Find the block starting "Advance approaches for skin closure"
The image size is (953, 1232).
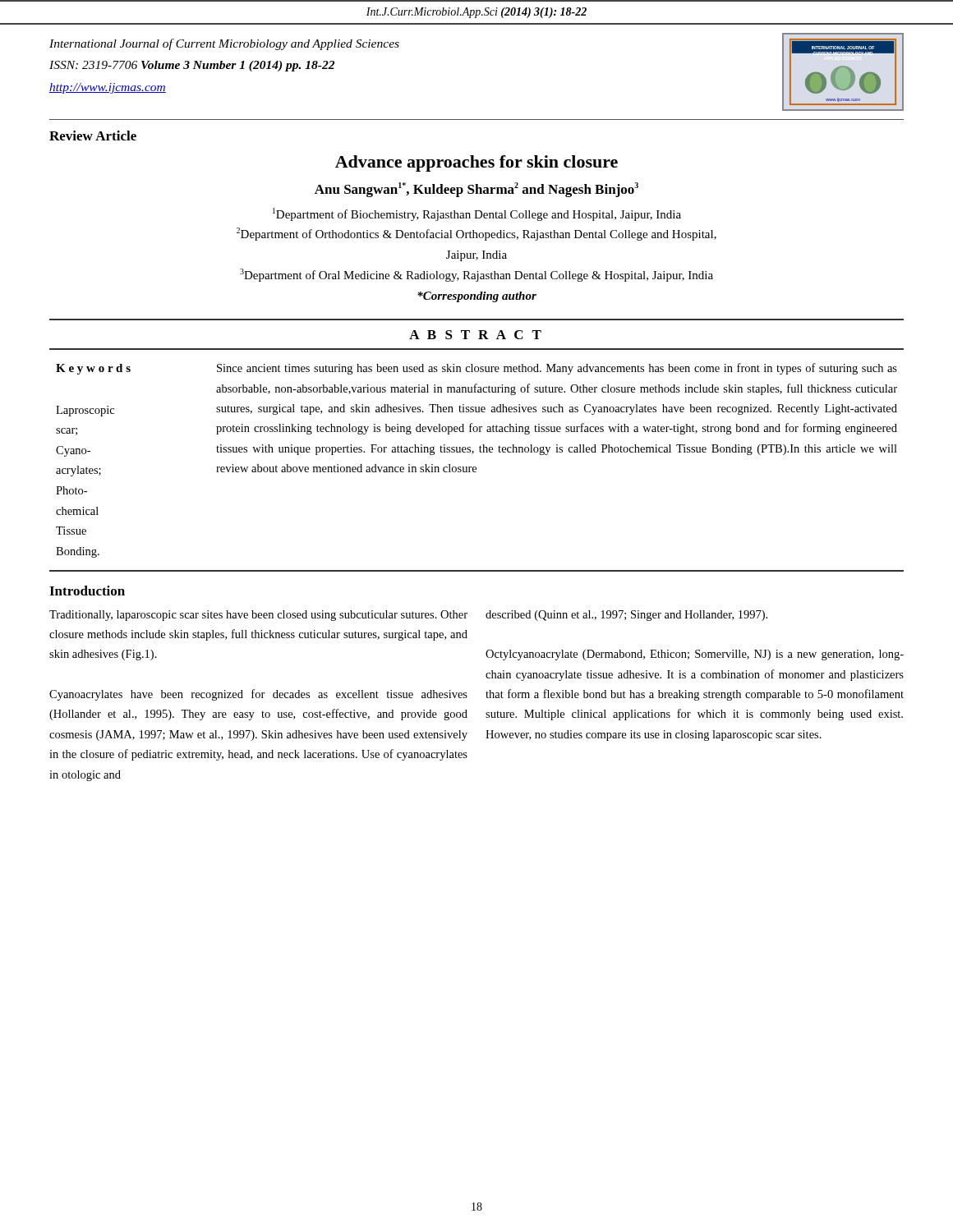click(476, 161)
